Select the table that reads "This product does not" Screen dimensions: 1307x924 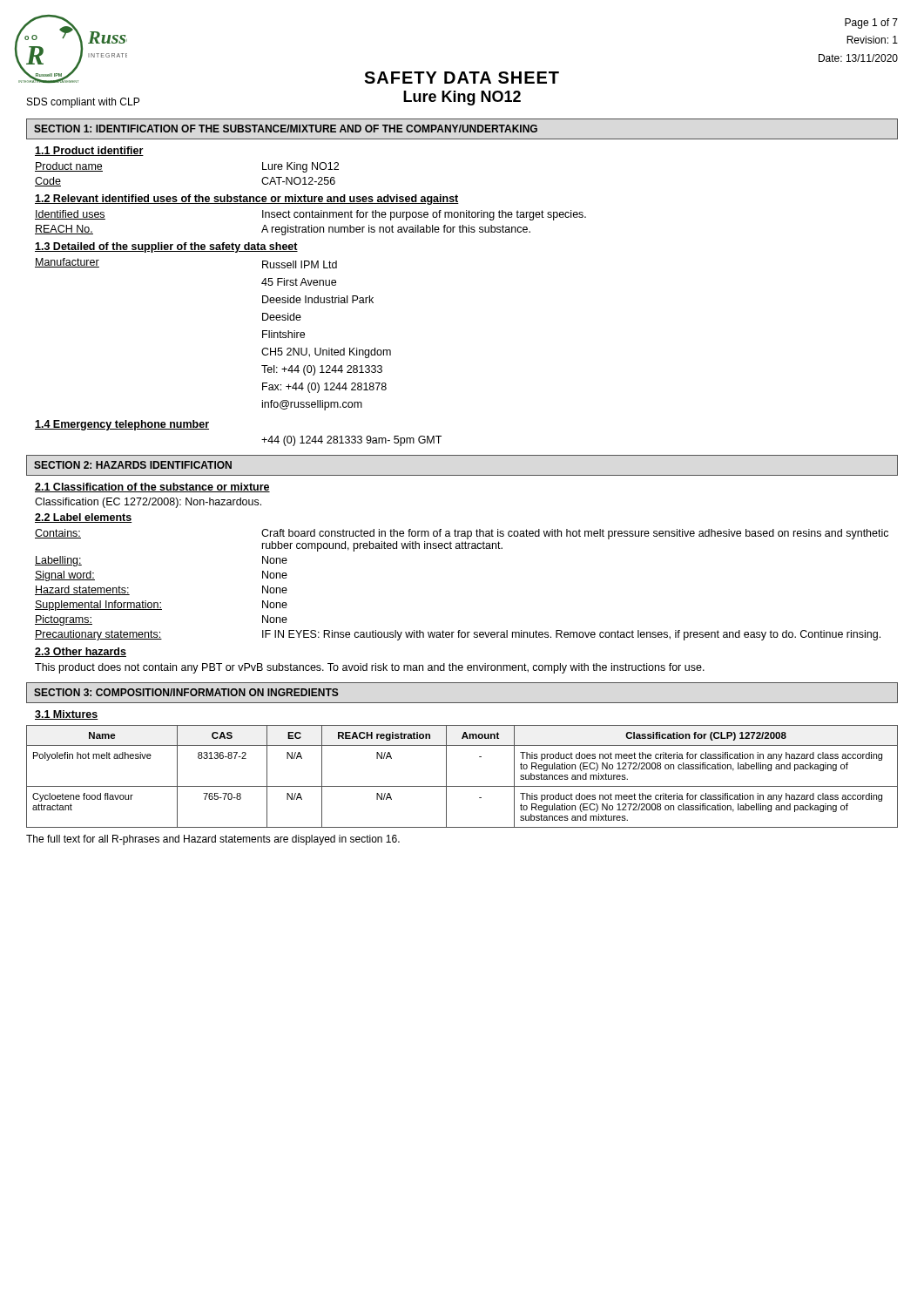coord(462,776)
